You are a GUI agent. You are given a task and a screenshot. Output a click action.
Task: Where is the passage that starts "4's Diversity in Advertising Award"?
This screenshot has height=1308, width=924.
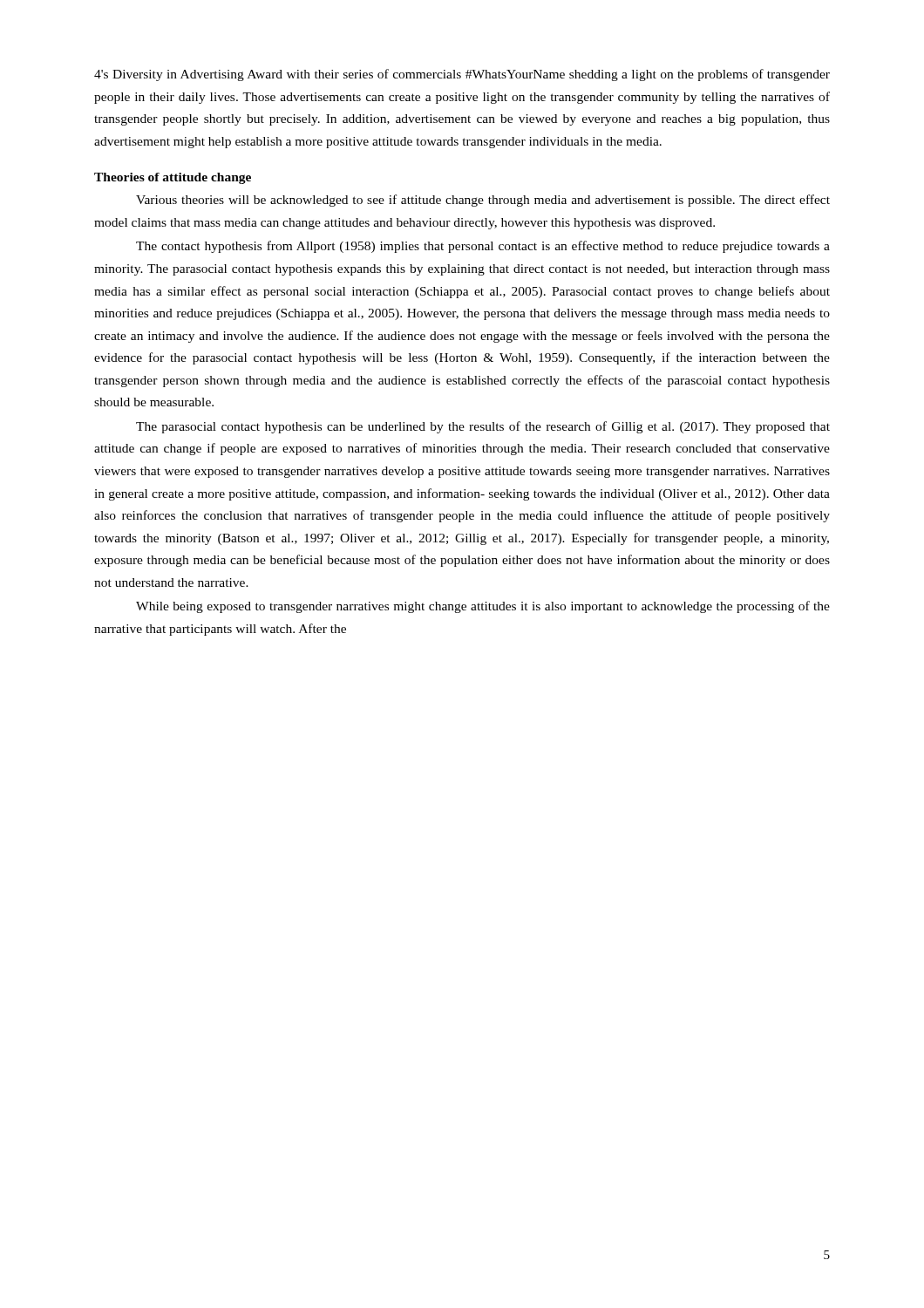[462, 107]
